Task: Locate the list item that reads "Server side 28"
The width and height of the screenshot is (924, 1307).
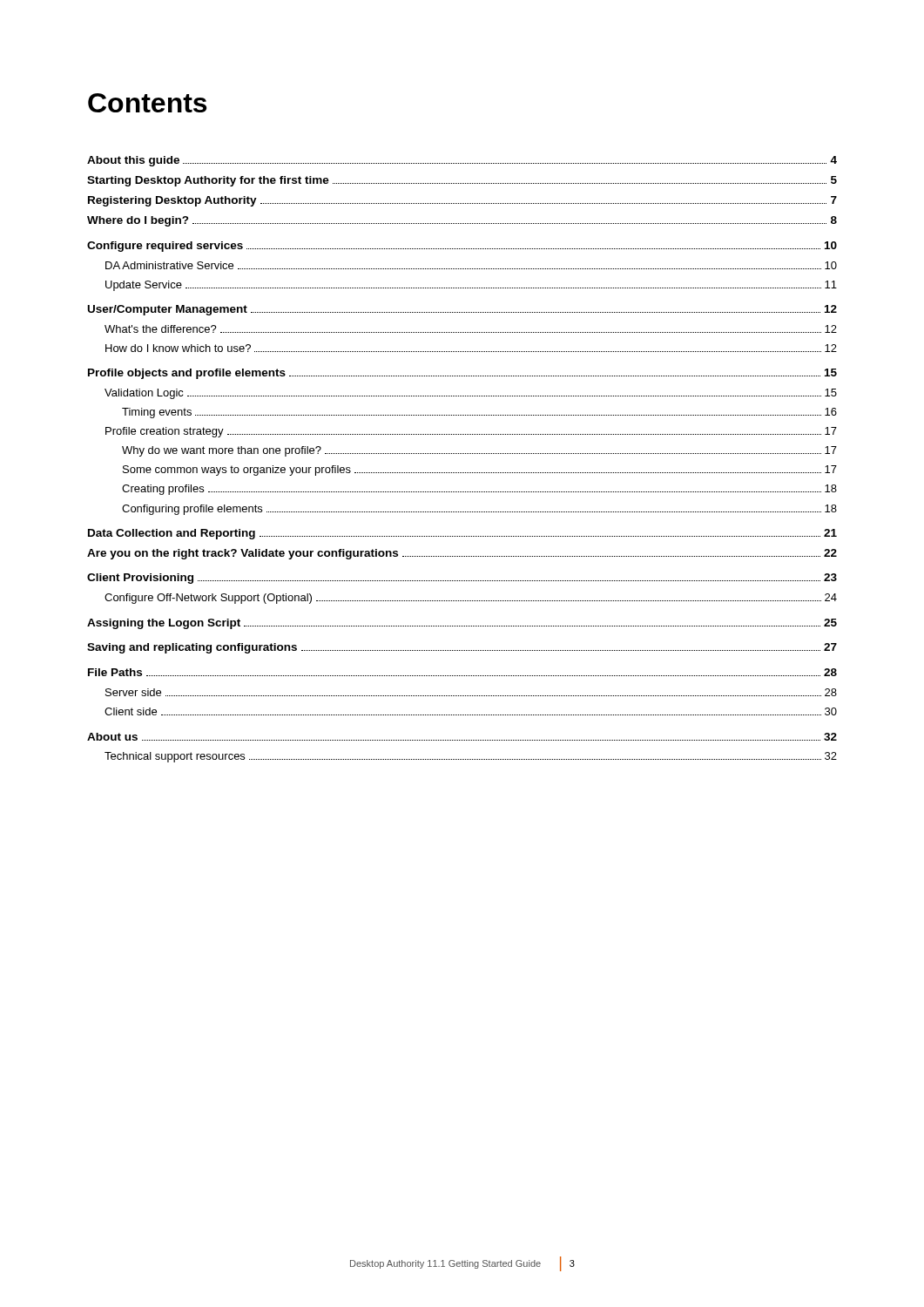Action: [x=471, y=693]
